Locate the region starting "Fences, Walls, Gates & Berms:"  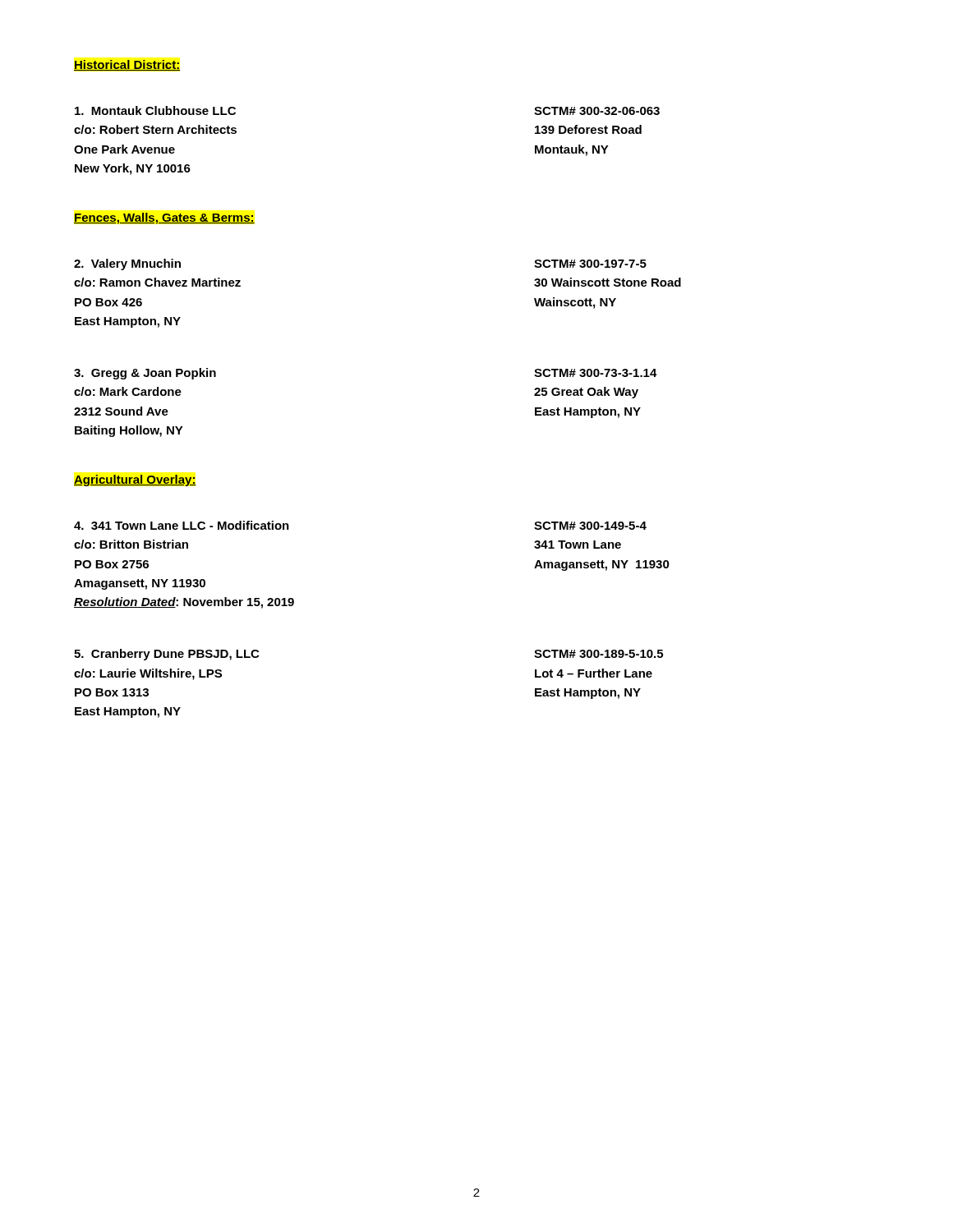click(164, 217)
